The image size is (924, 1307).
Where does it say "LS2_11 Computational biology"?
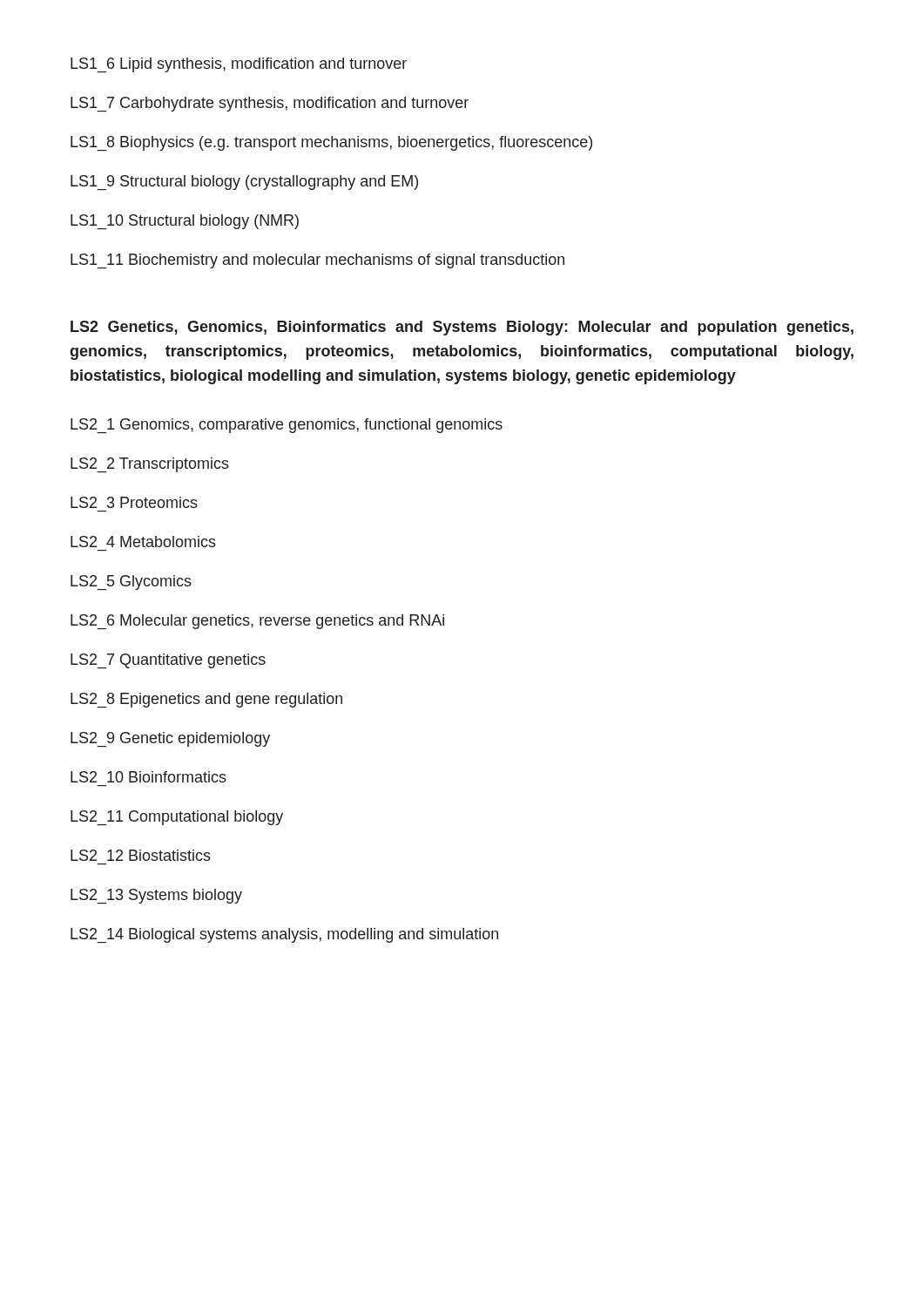coord(176,816)
